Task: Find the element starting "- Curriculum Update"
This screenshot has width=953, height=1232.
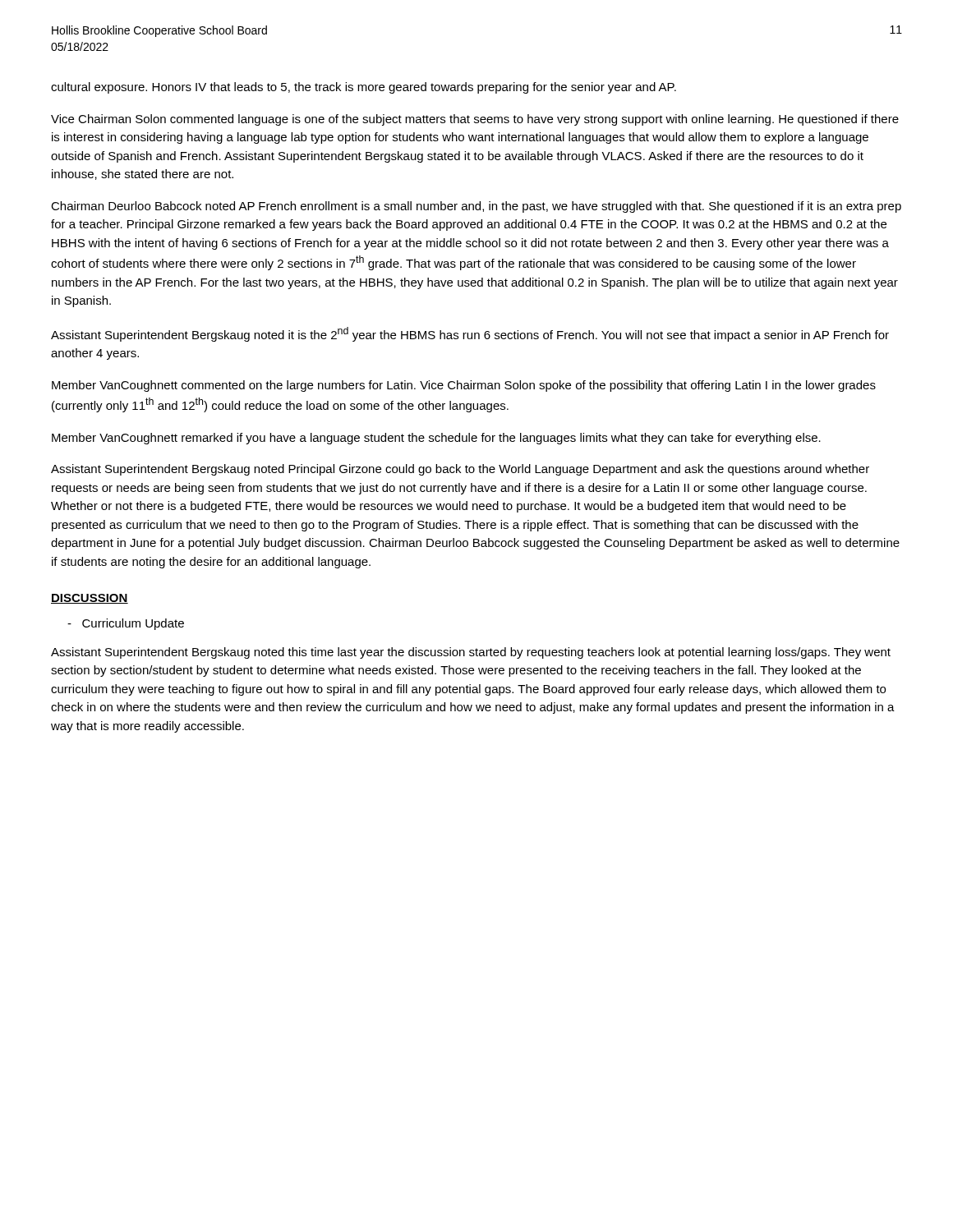Action: tap(126, 623)
